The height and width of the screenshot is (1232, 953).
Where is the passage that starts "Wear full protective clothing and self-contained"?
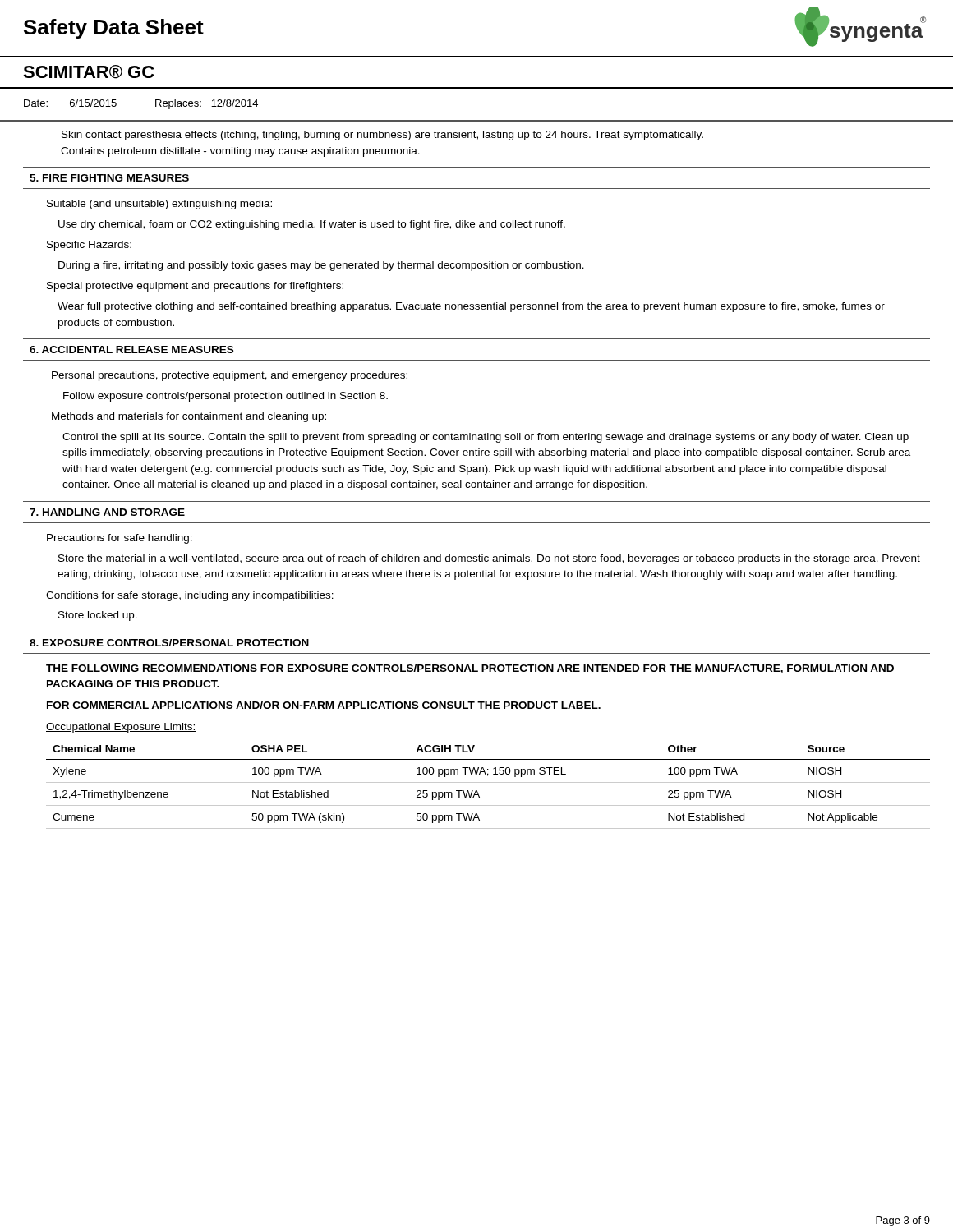point(471,314)
